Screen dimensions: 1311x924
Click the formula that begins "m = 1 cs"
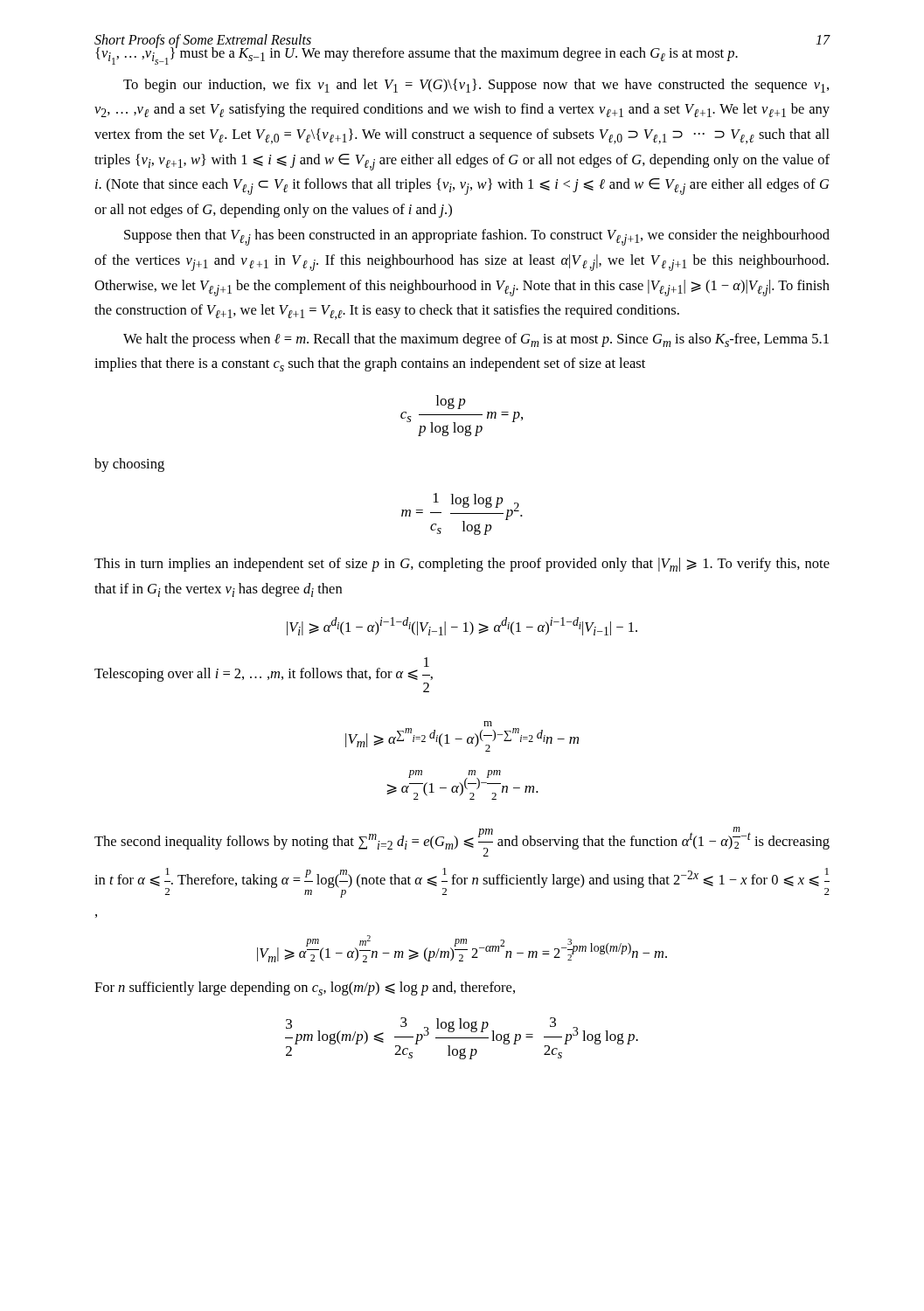click(462, 514)
